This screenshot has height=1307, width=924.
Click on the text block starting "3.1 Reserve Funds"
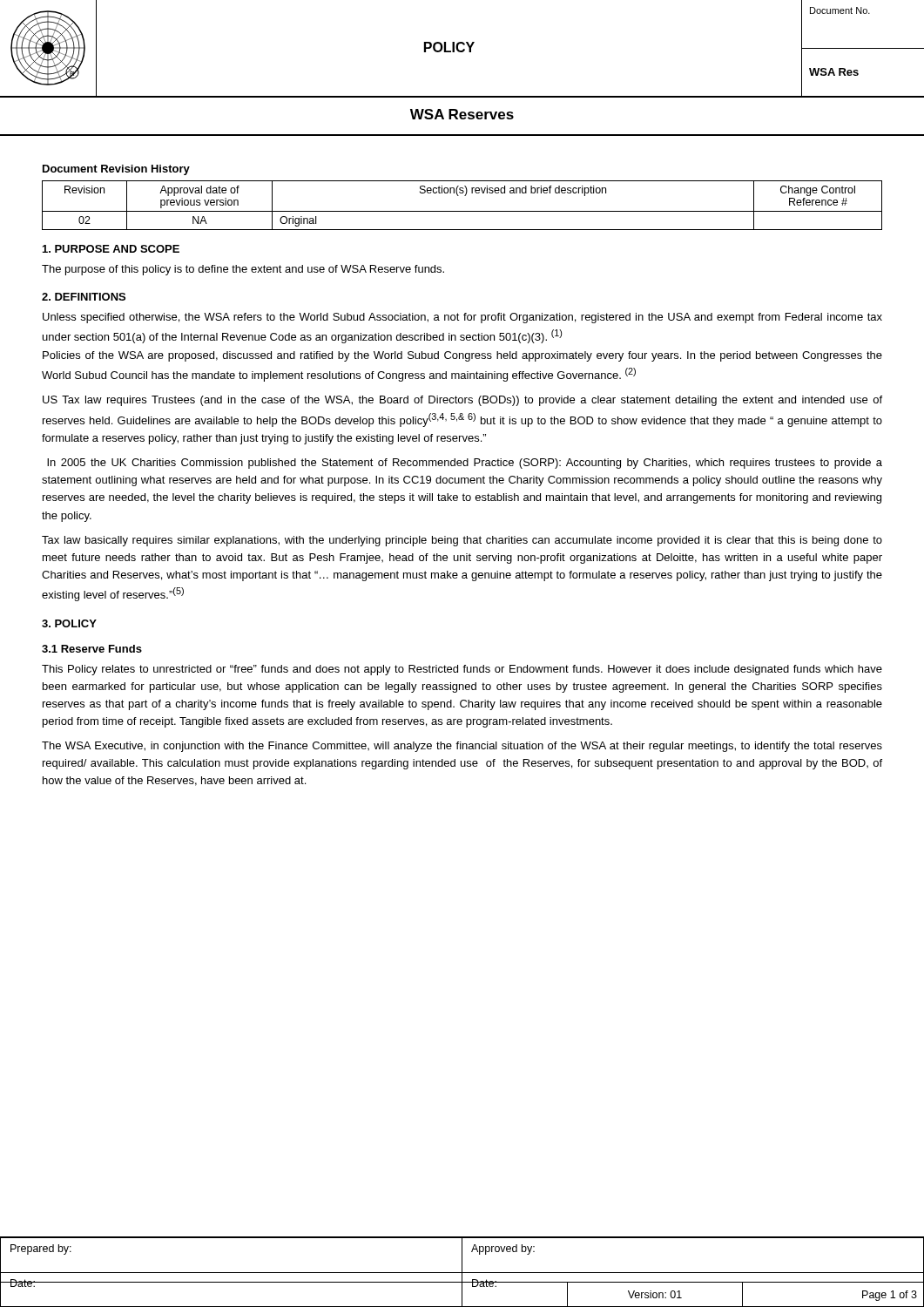coord(92,648)
